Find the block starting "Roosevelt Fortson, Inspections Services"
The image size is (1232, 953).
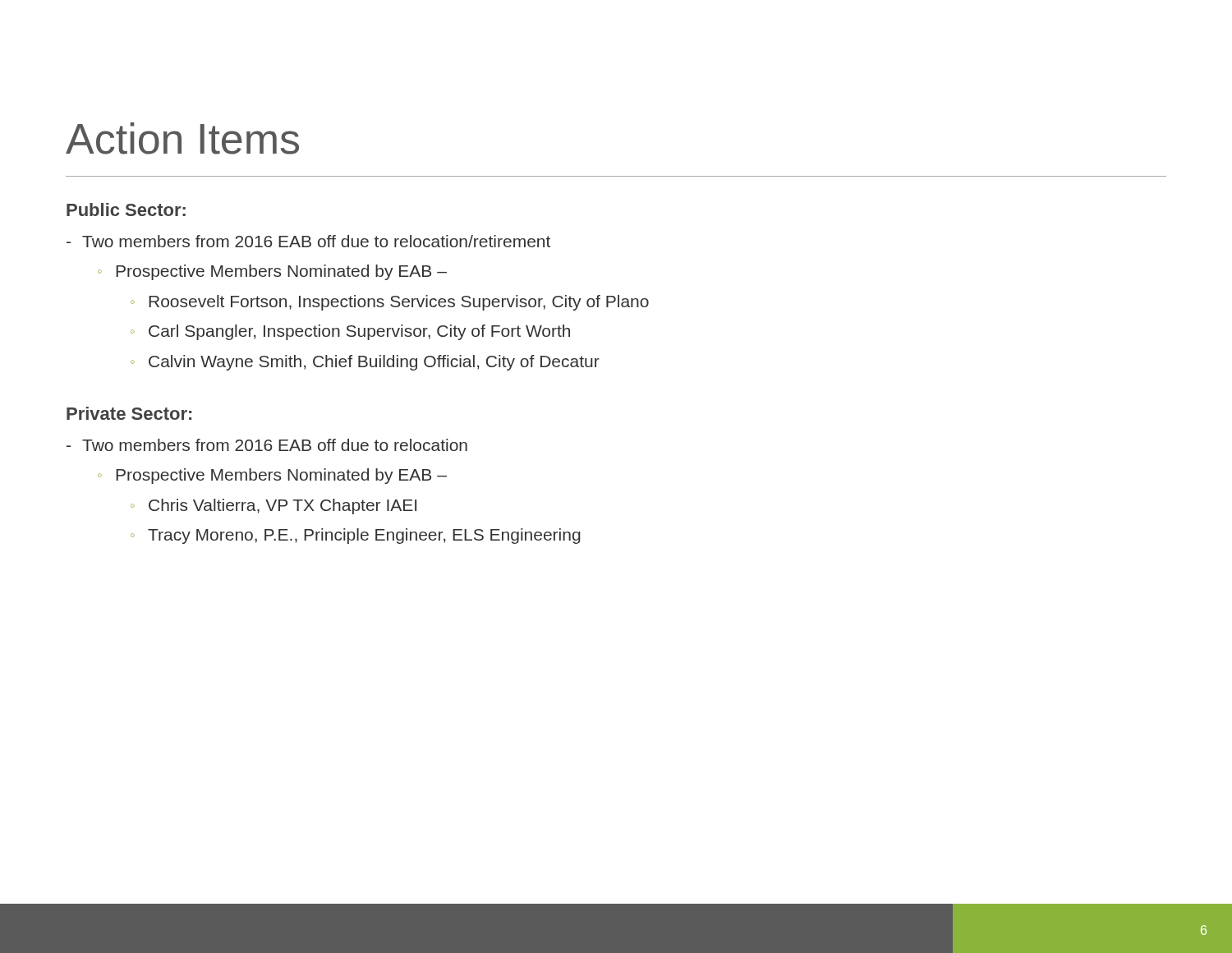pyautogui.click(x=399, y=301)
